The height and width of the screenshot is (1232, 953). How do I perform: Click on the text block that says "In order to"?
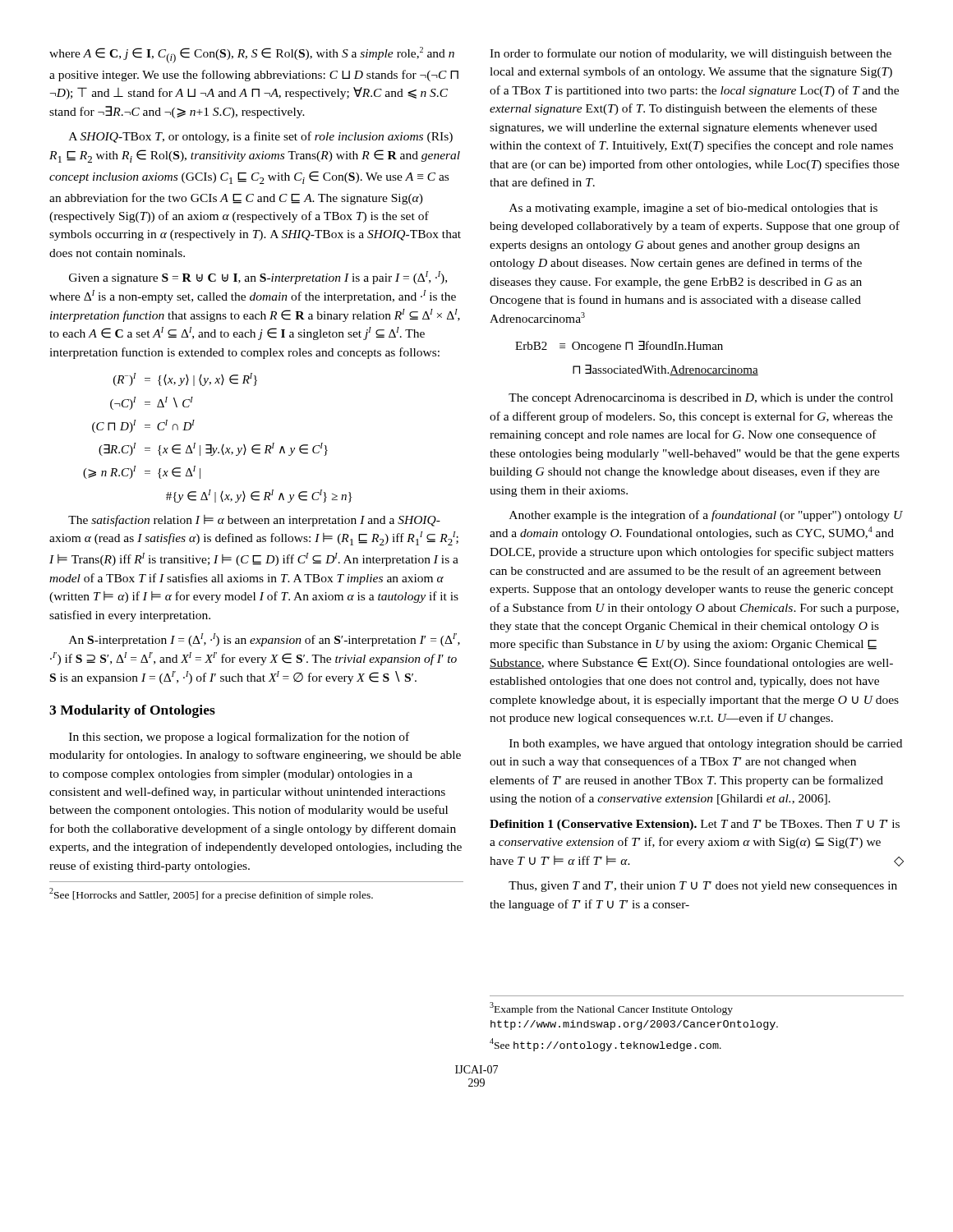tap(697, 118)
